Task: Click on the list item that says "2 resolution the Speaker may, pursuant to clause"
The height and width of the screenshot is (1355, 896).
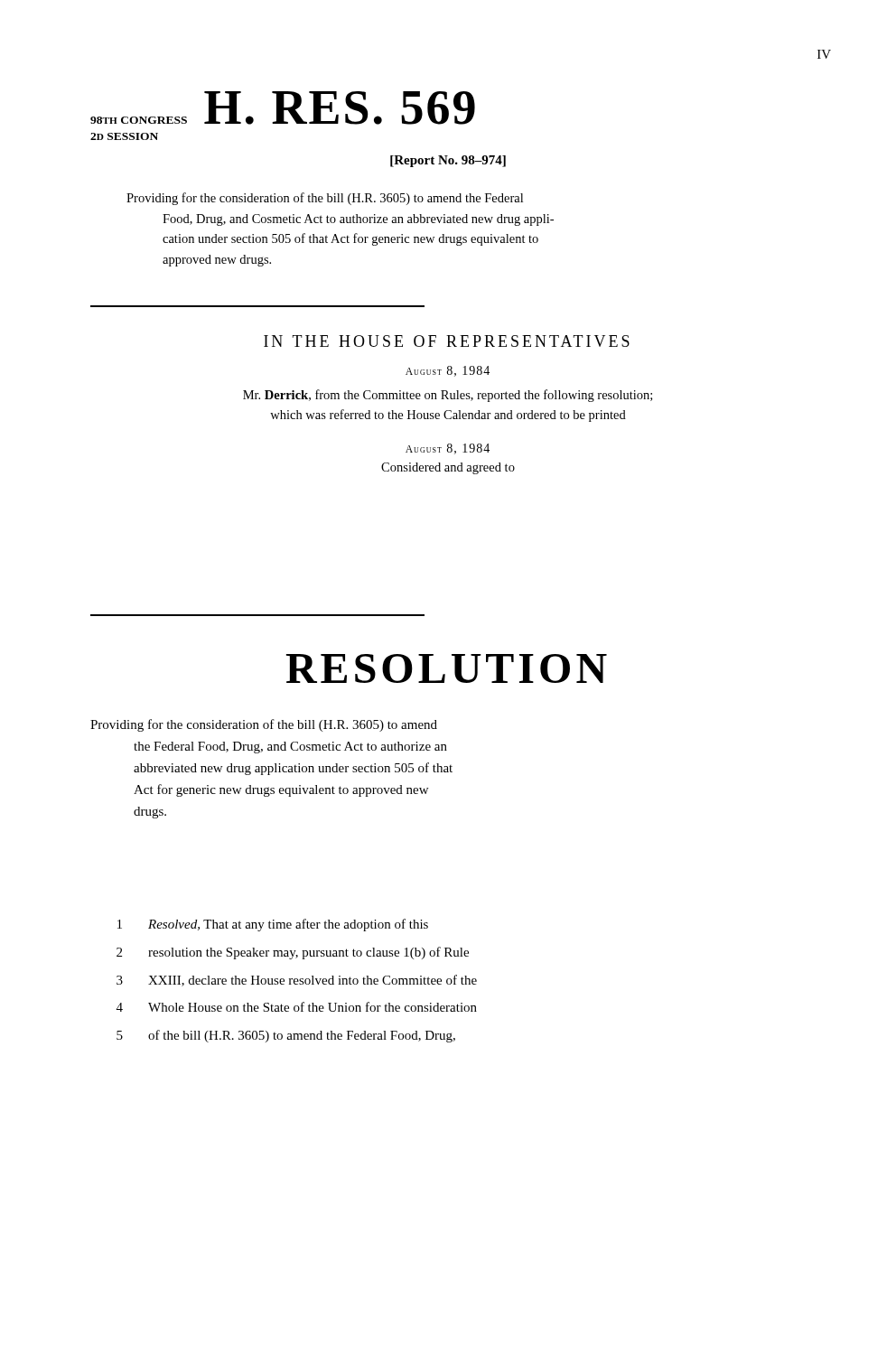Action: (448, 952)
